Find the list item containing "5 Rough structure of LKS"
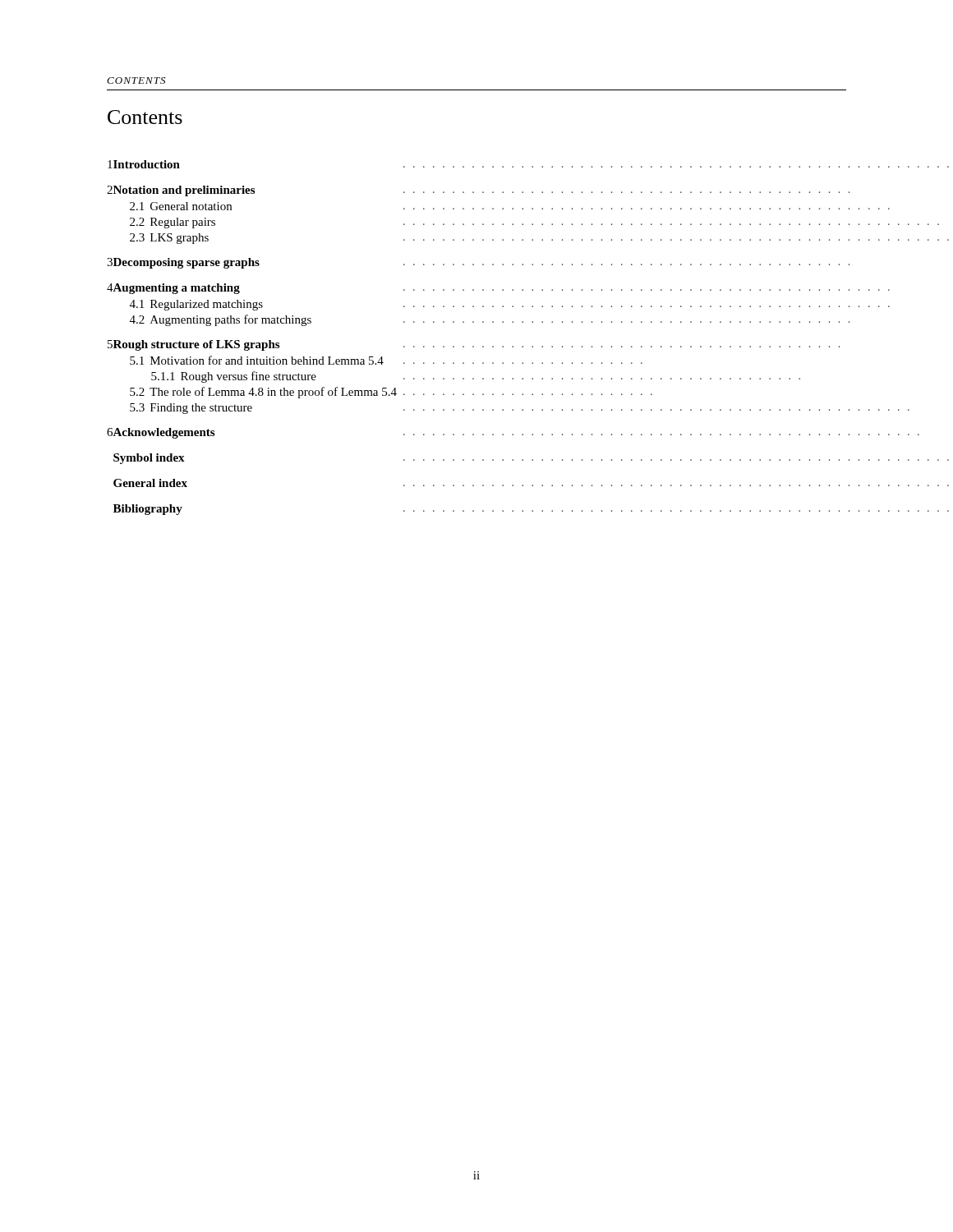 [530, 340]
